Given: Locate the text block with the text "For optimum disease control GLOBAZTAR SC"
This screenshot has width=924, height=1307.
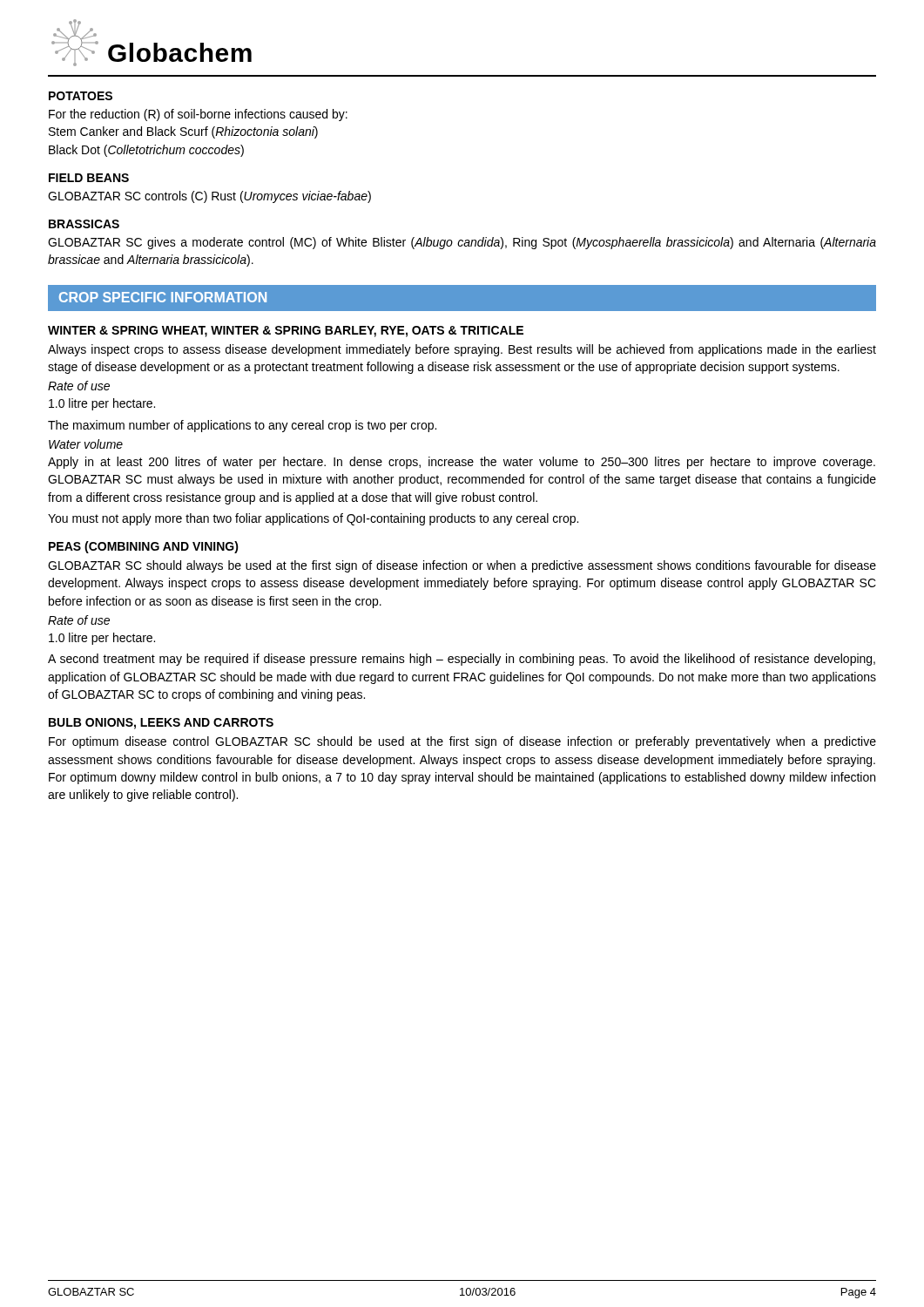Looking at the screenshot, I should pos(462,768).
